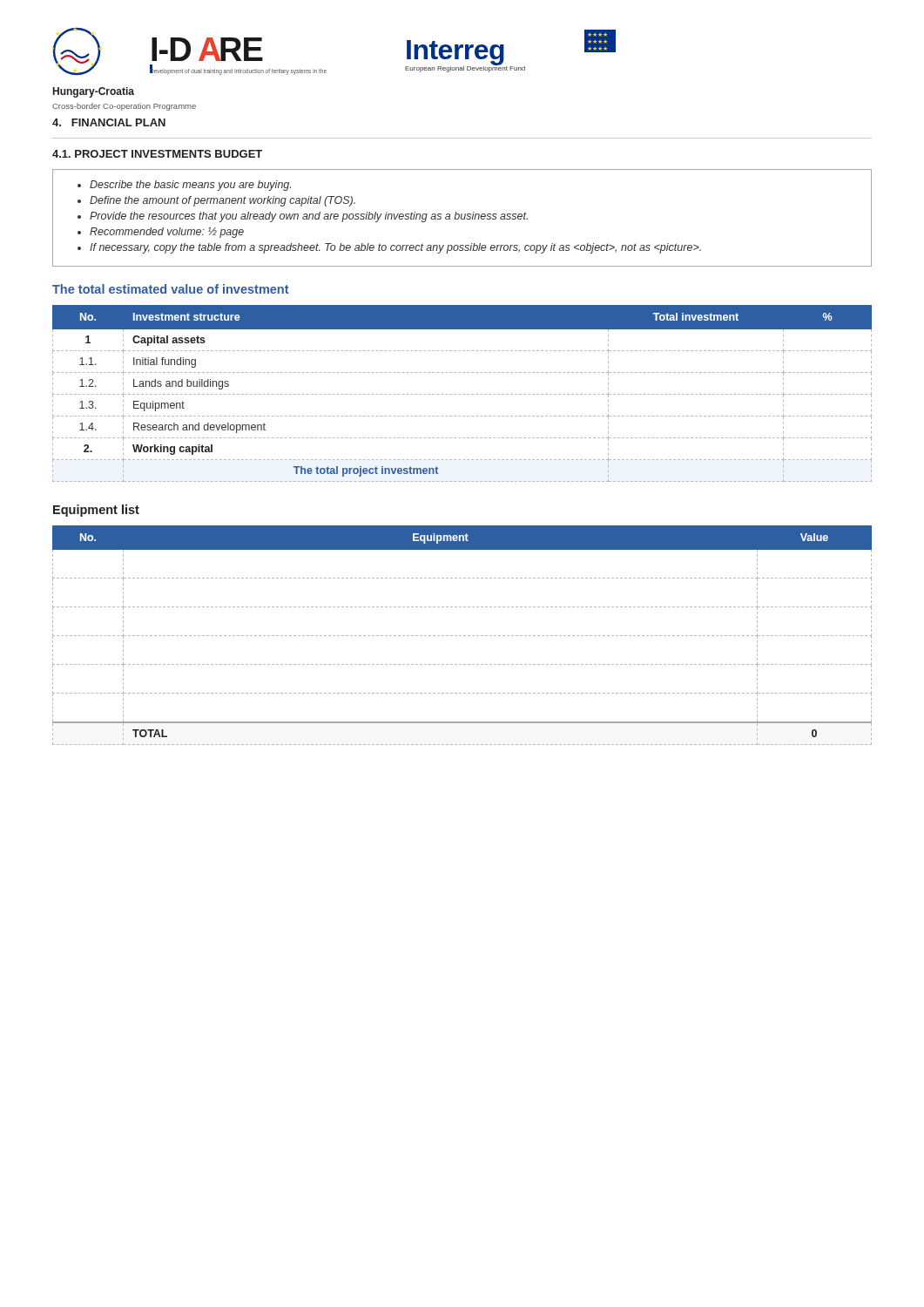Point to "Equipment list"

pos(96,510)
